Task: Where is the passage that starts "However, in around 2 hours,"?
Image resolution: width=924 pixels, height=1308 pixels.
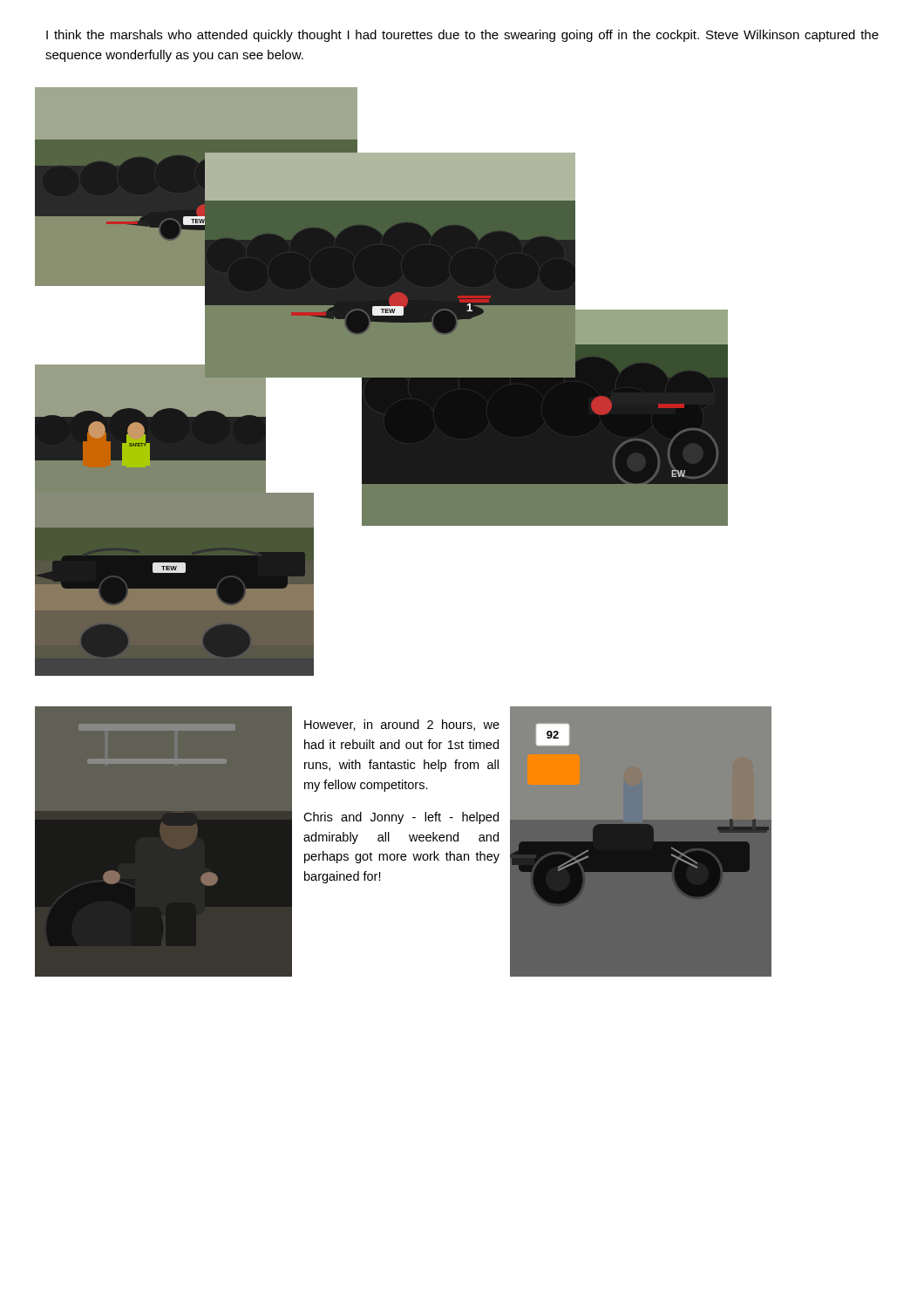Action: point(402,725)
